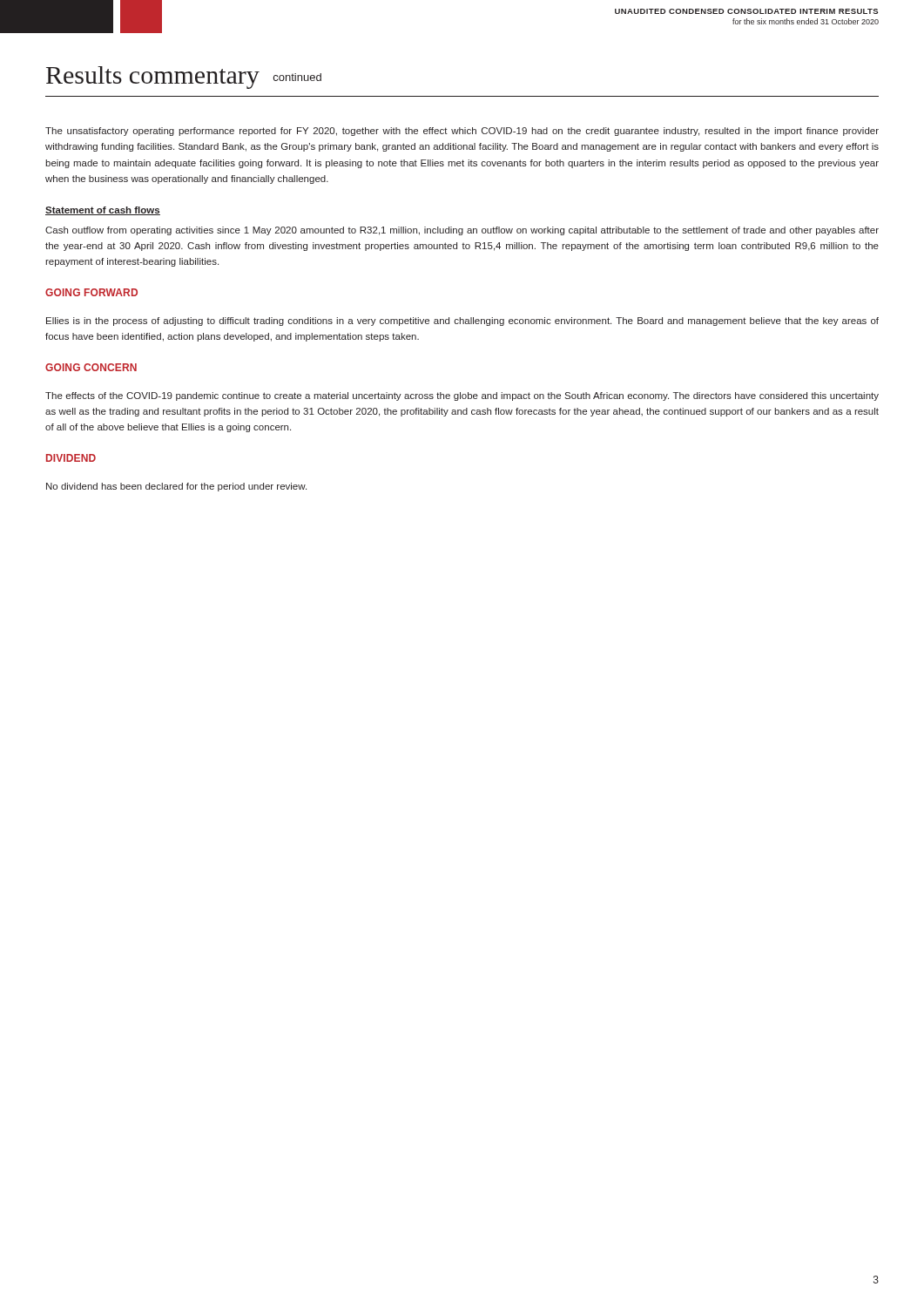Find the block on this page that starts "Ellies is in the process of adjusting"
924x1307 pixels.
462,328
